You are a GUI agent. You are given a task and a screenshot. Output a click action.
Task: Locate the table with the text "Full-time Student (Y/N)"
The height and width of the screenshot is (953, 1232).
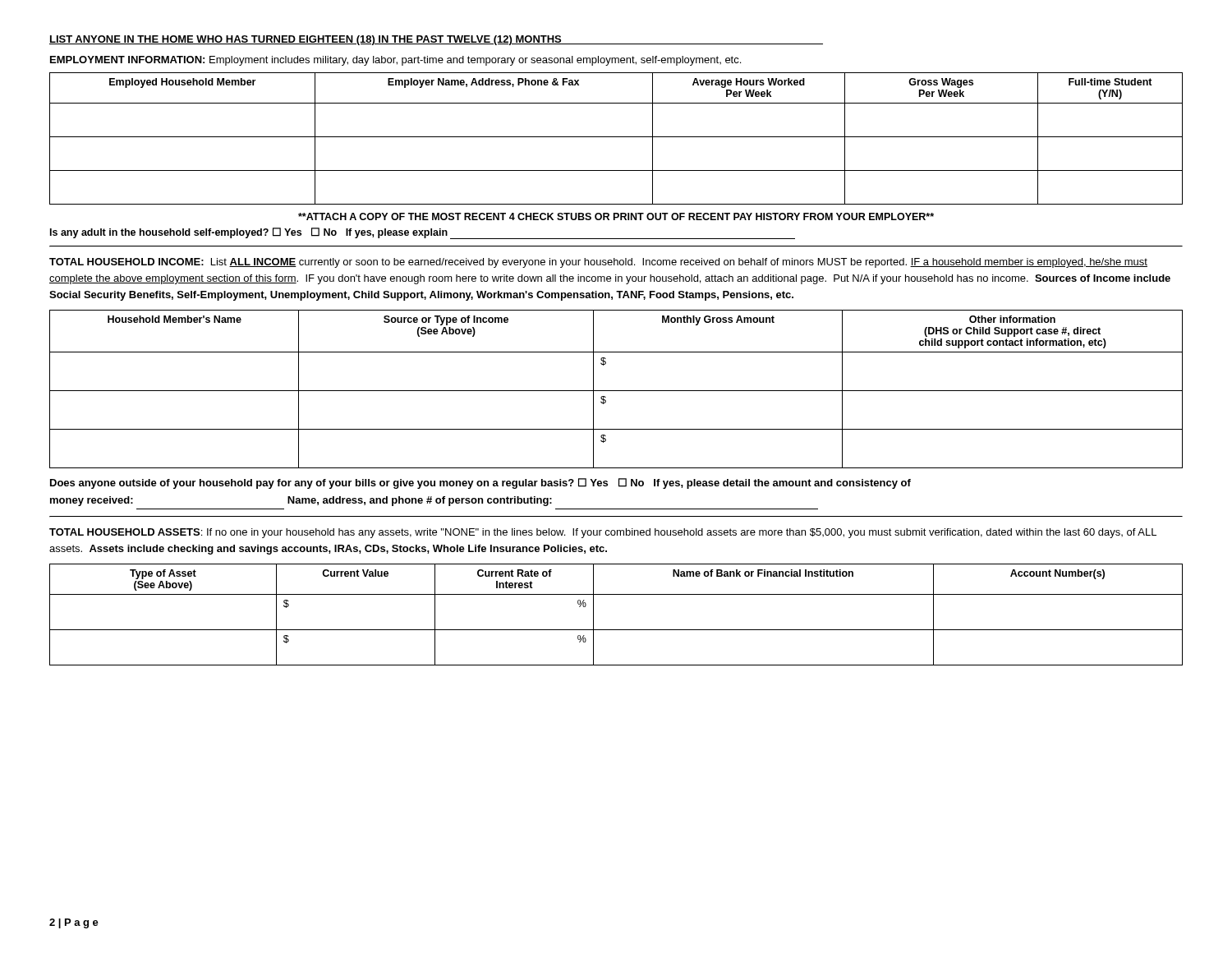(x=616, y=138)
